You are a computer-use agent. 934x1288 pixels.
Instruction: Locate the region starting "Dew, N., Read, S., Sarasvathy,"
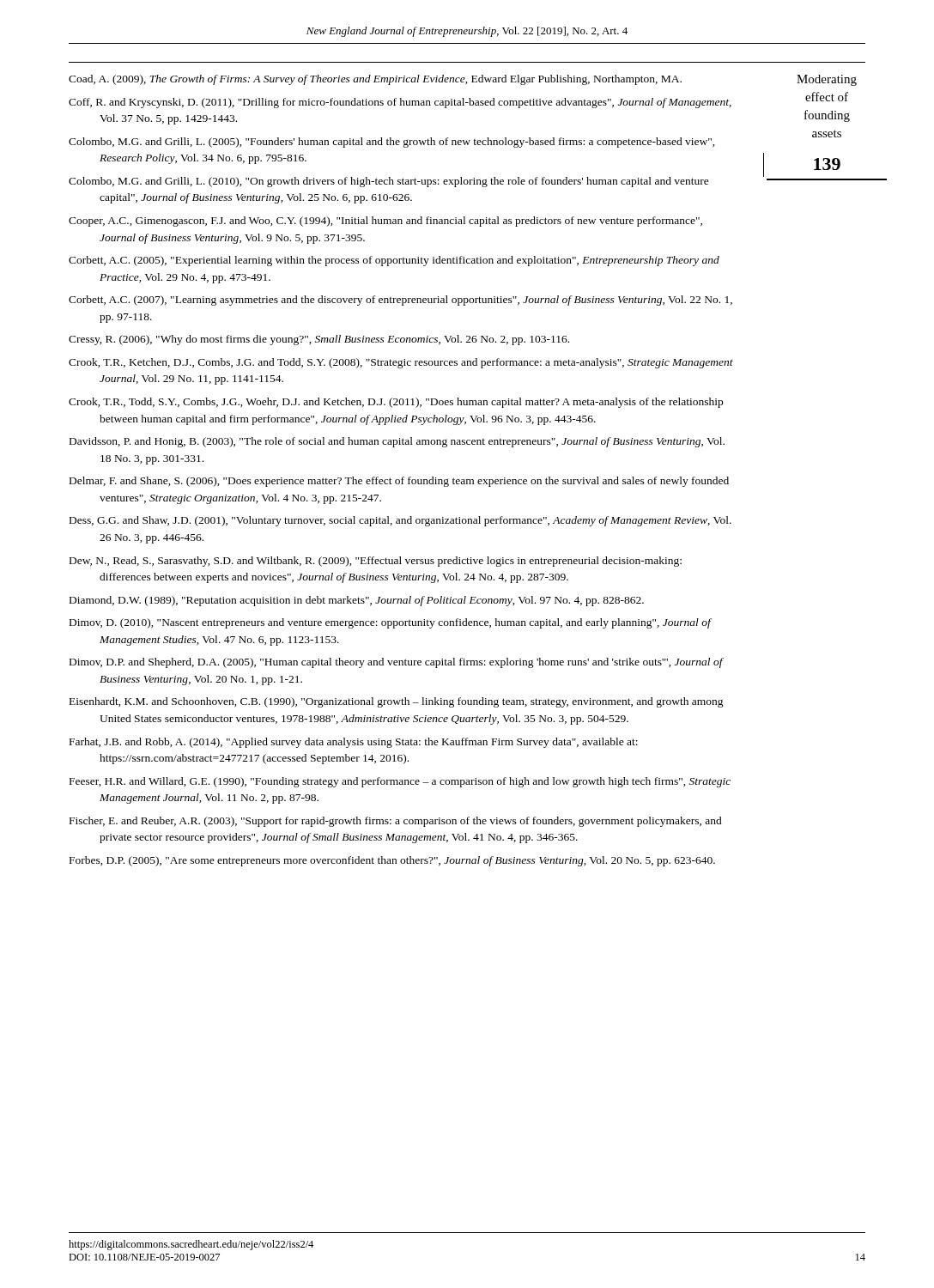(x=376, y=568)
